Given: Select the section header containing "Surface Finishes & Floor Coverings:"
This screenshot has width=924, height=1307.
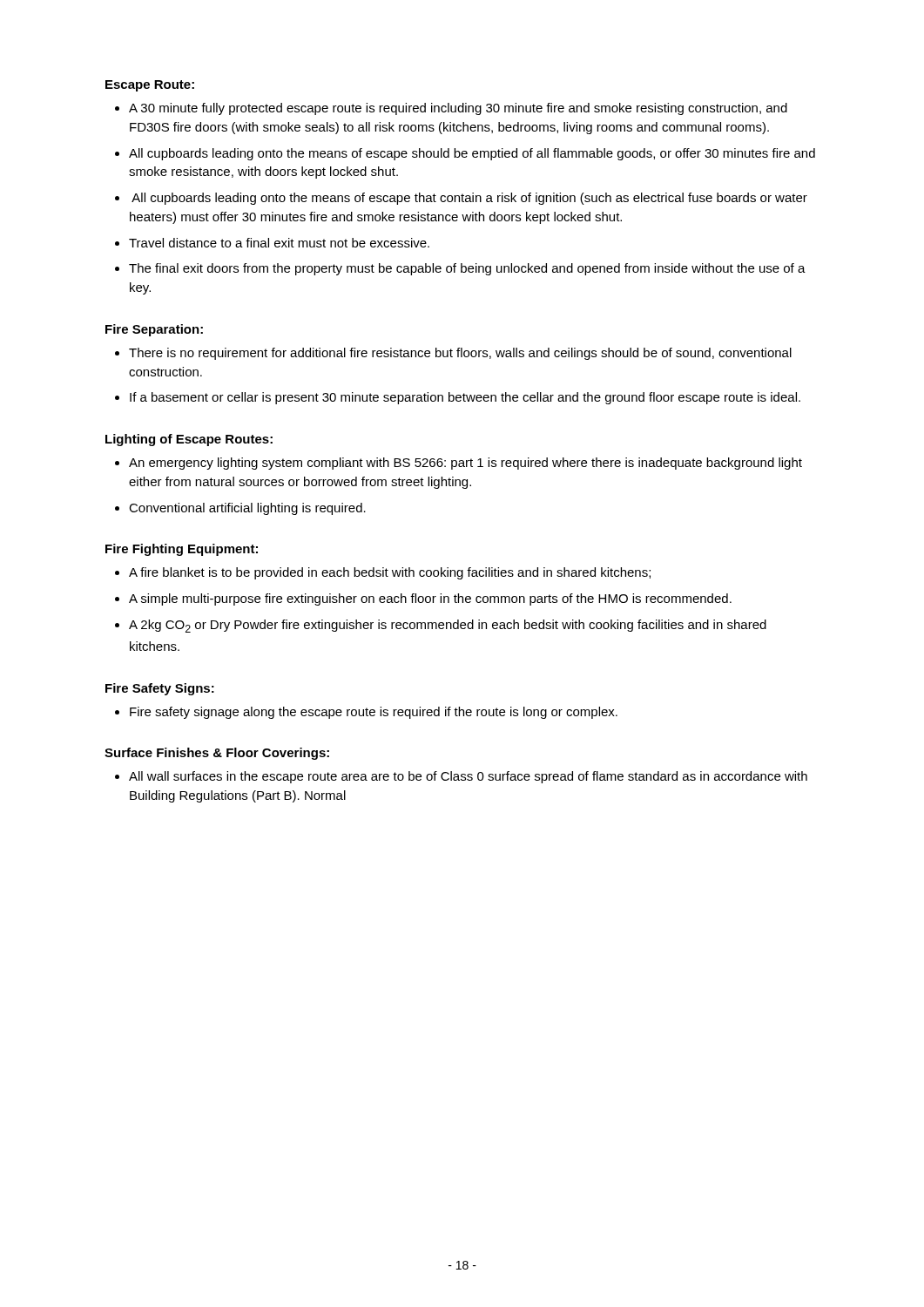Looking at the screenshot, I should (x=217, y=753).
